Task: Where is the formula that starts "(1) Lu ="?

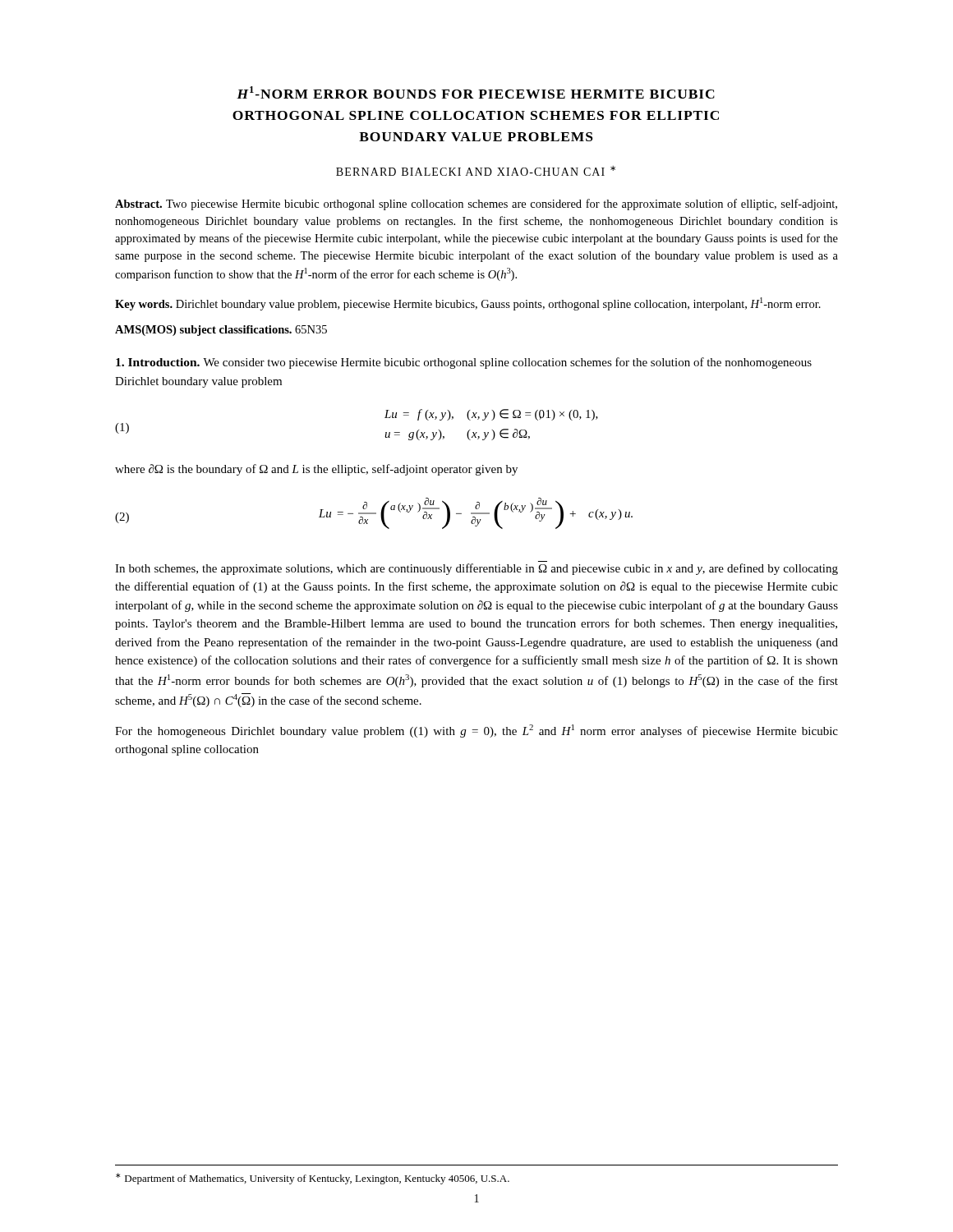Action: pos(476,428)
